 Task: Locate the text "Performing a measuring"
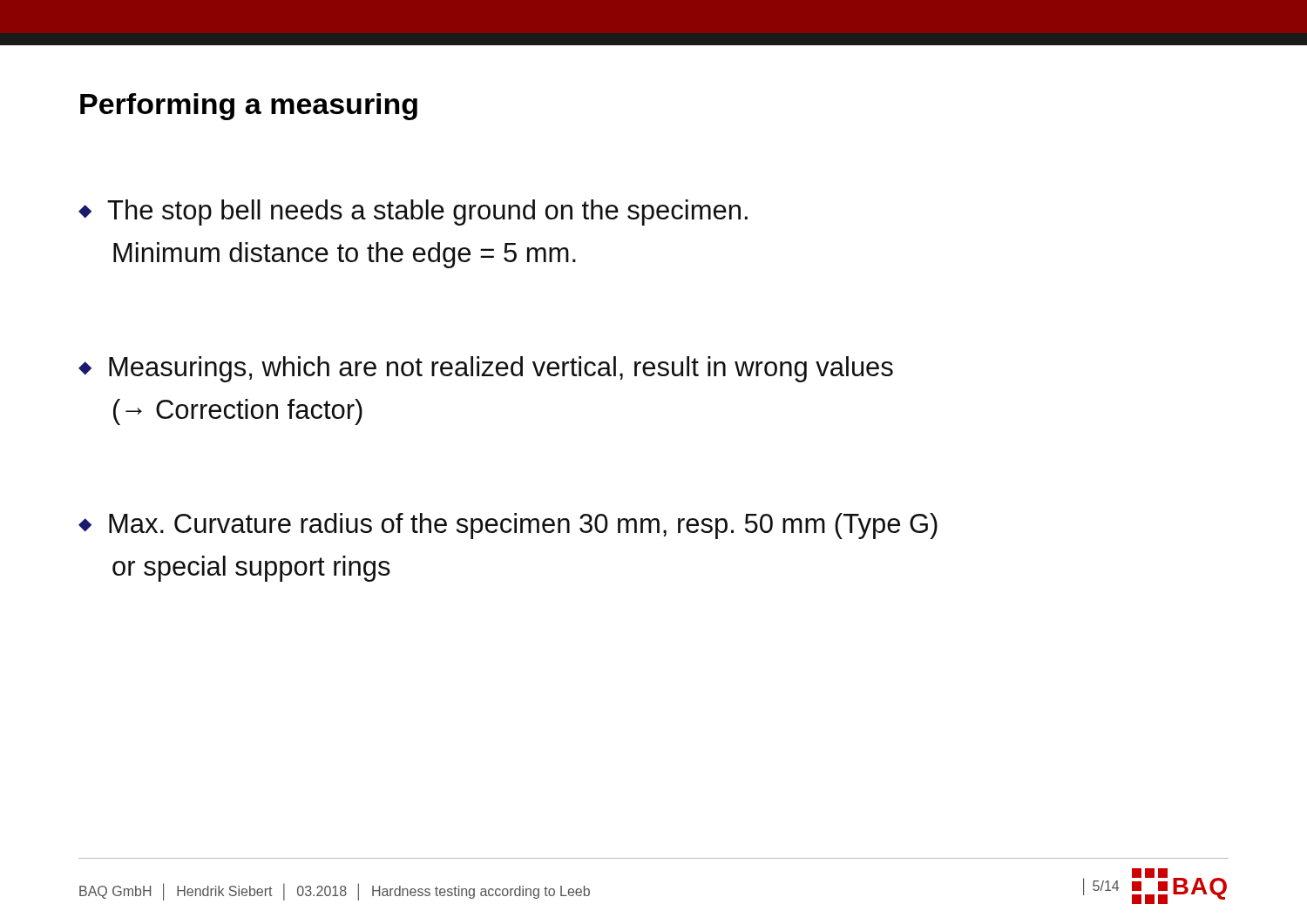point(249,104)
